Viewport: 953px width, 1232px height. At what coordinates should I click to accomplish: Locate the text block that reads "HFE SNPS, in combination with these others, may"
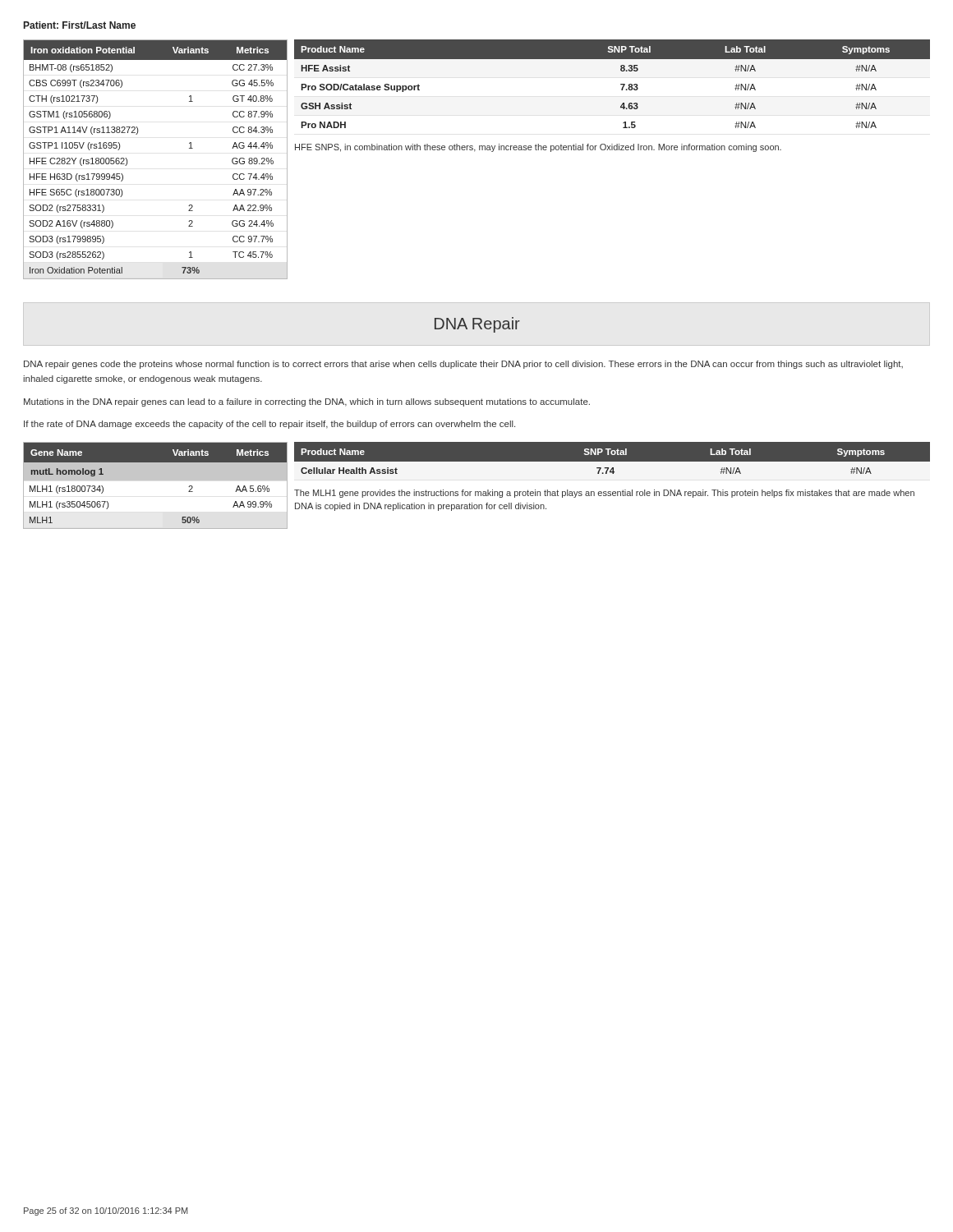click(x=538, y=147)
